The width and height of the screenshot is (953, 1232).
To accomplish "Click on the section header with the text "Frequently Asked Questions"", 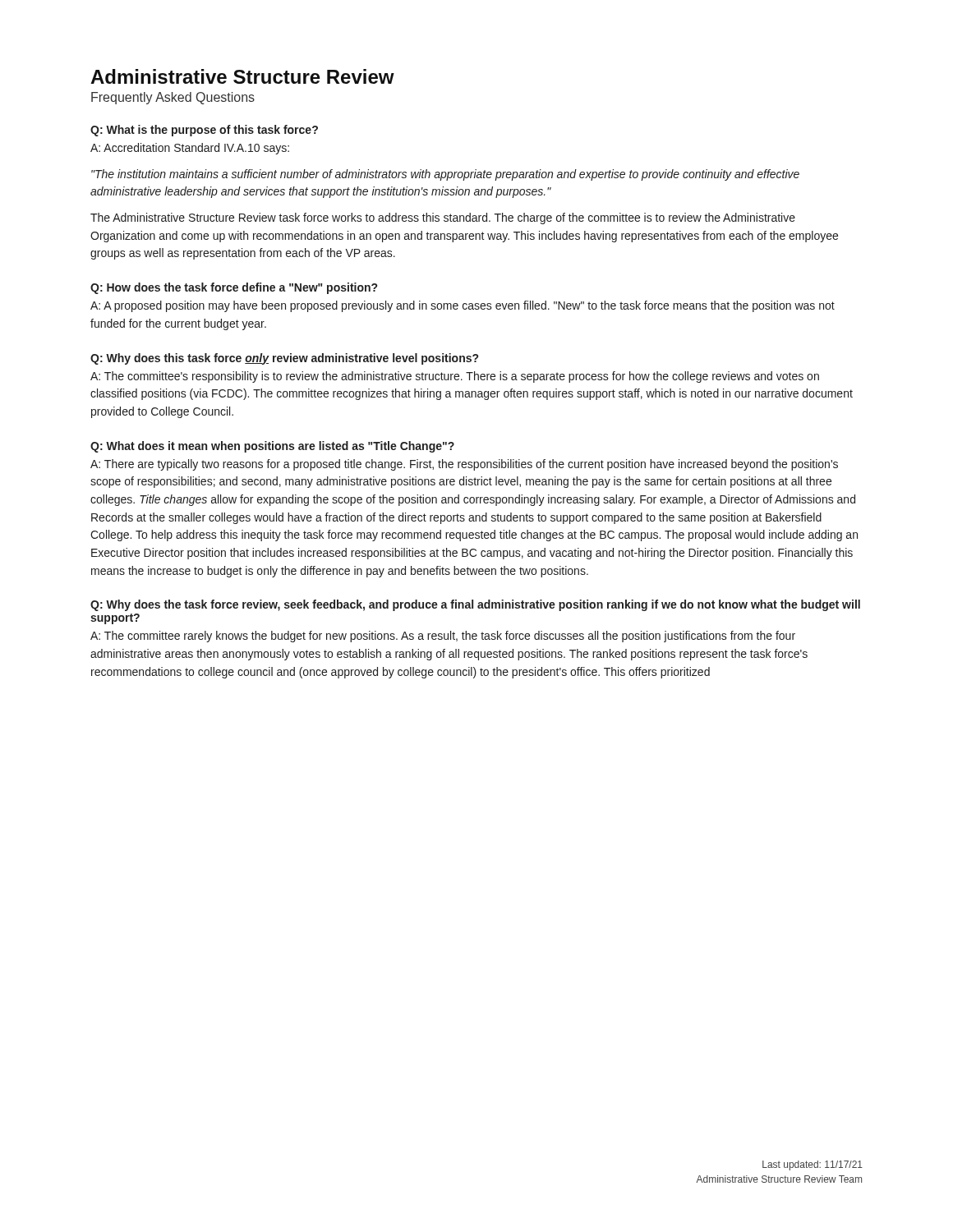I will click(x=173, y=98).
